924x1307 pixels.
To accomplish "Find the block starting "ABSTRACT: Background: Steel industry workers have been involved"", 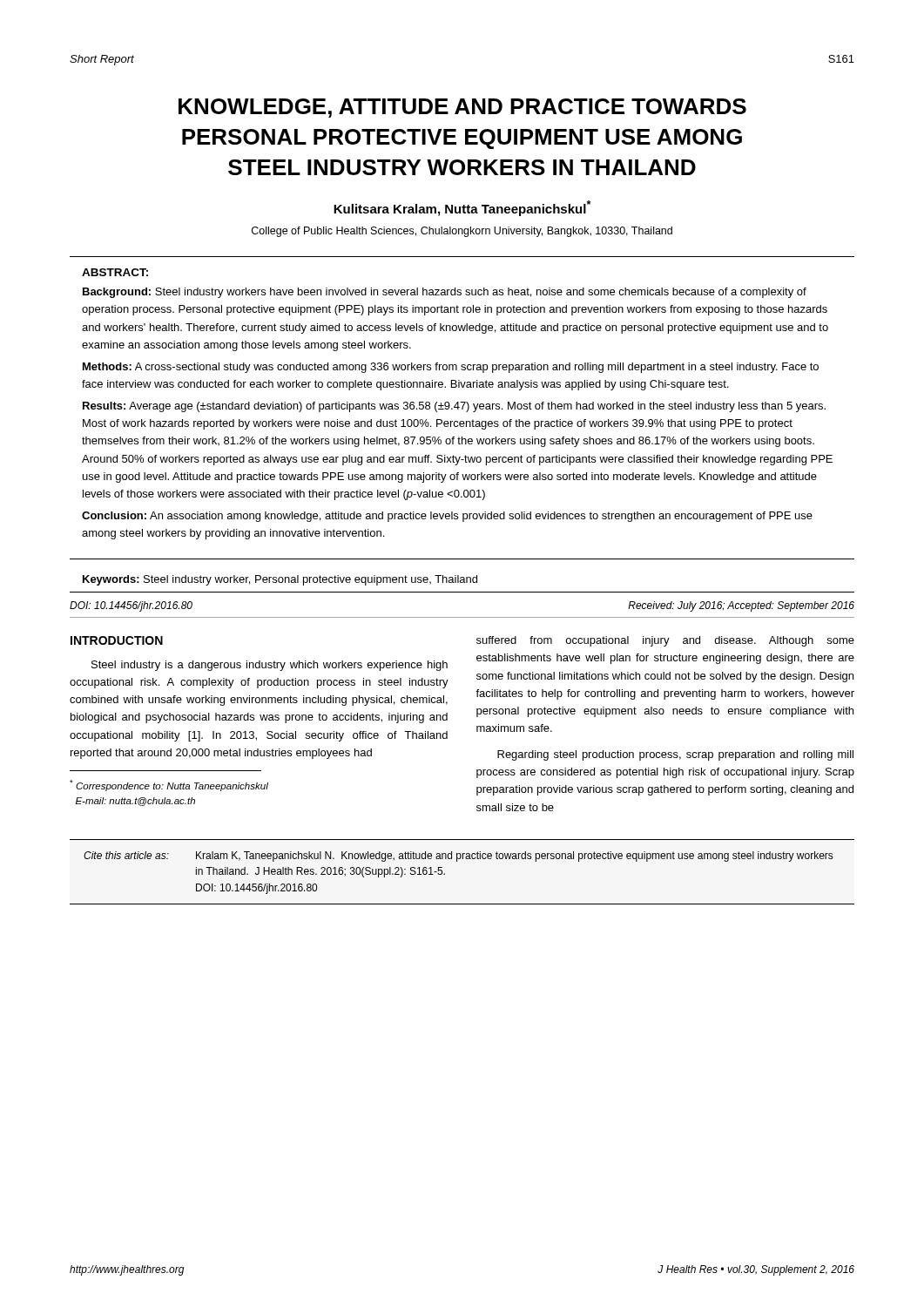I will coord(462,404).
